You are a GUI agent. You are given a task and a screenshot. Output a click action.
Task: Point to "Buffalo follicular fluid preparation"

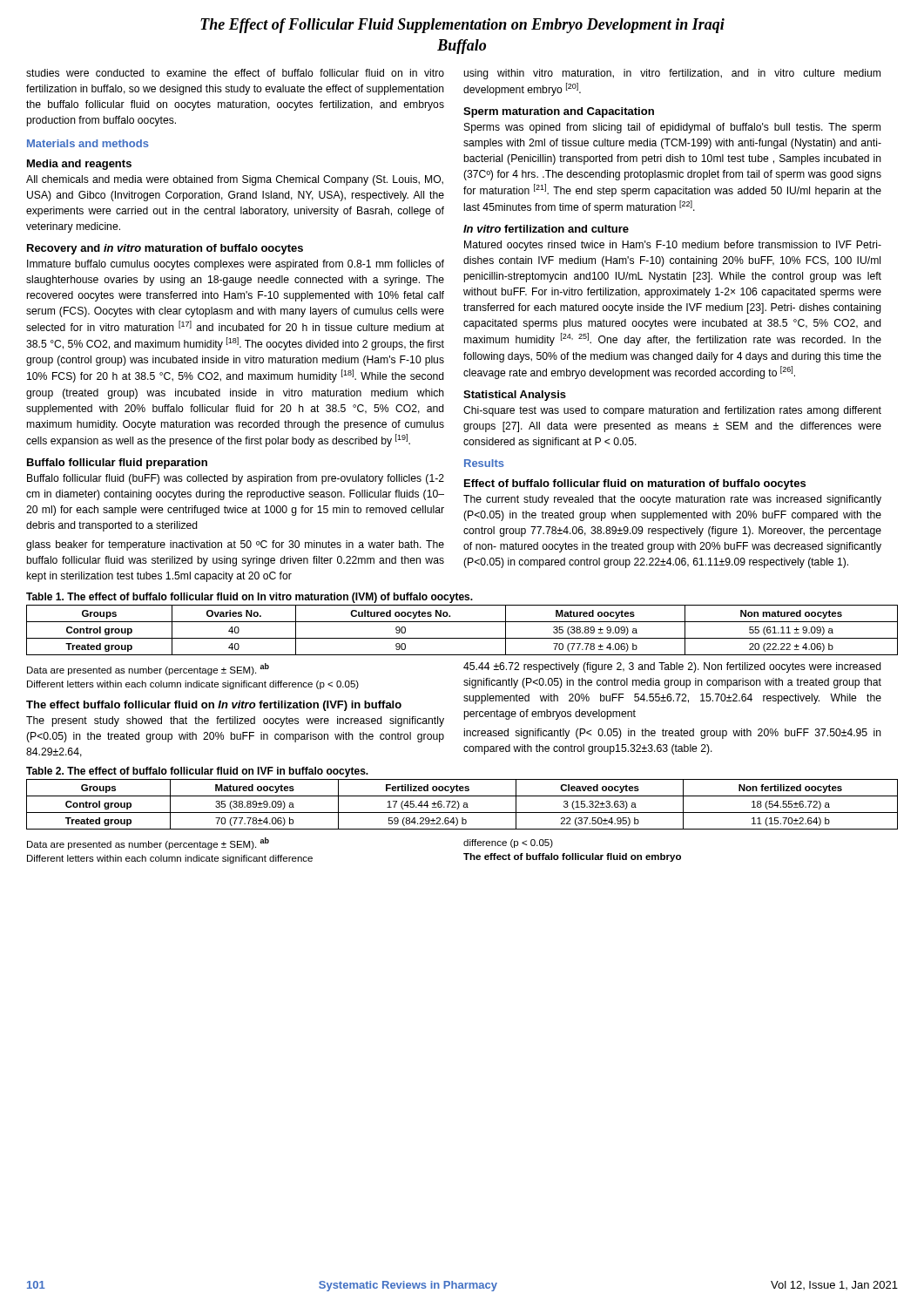point(117,462)
